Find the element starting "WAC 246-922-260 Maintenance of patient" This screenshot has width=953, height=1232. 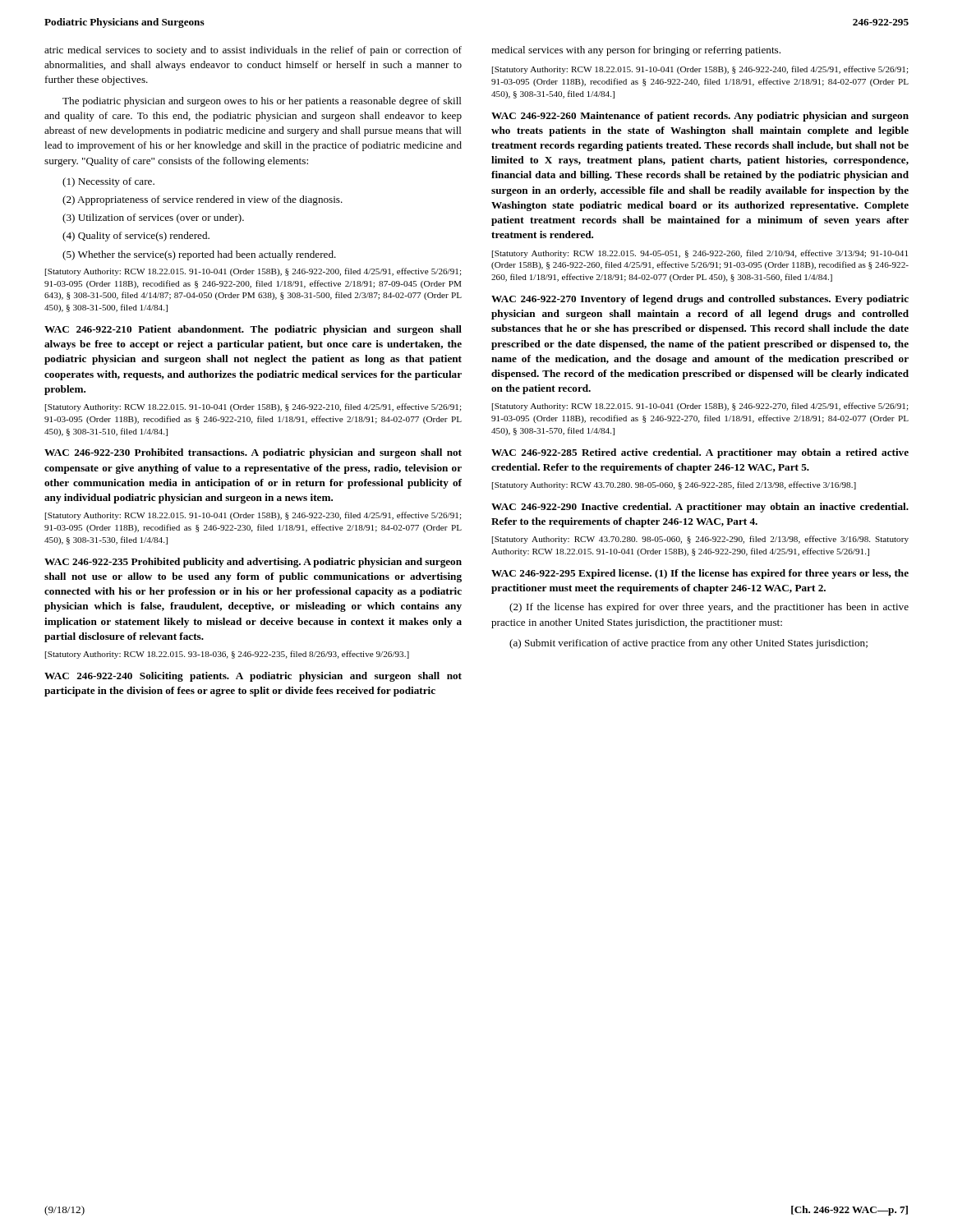[700, 175]
